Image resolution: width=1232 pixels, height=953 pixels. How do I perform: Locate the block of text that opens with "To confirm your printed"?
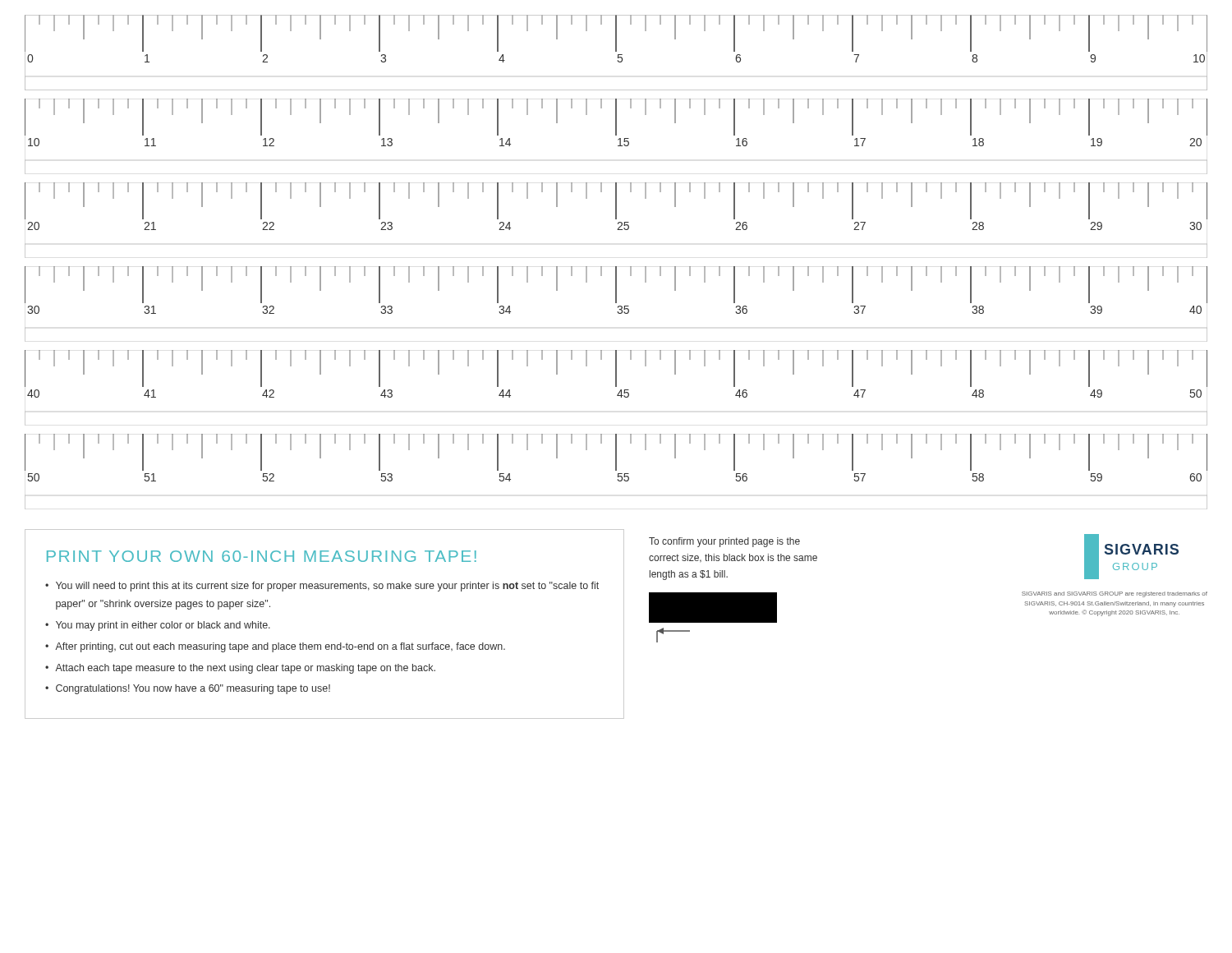pyautogui.click(x=739, y=592)
